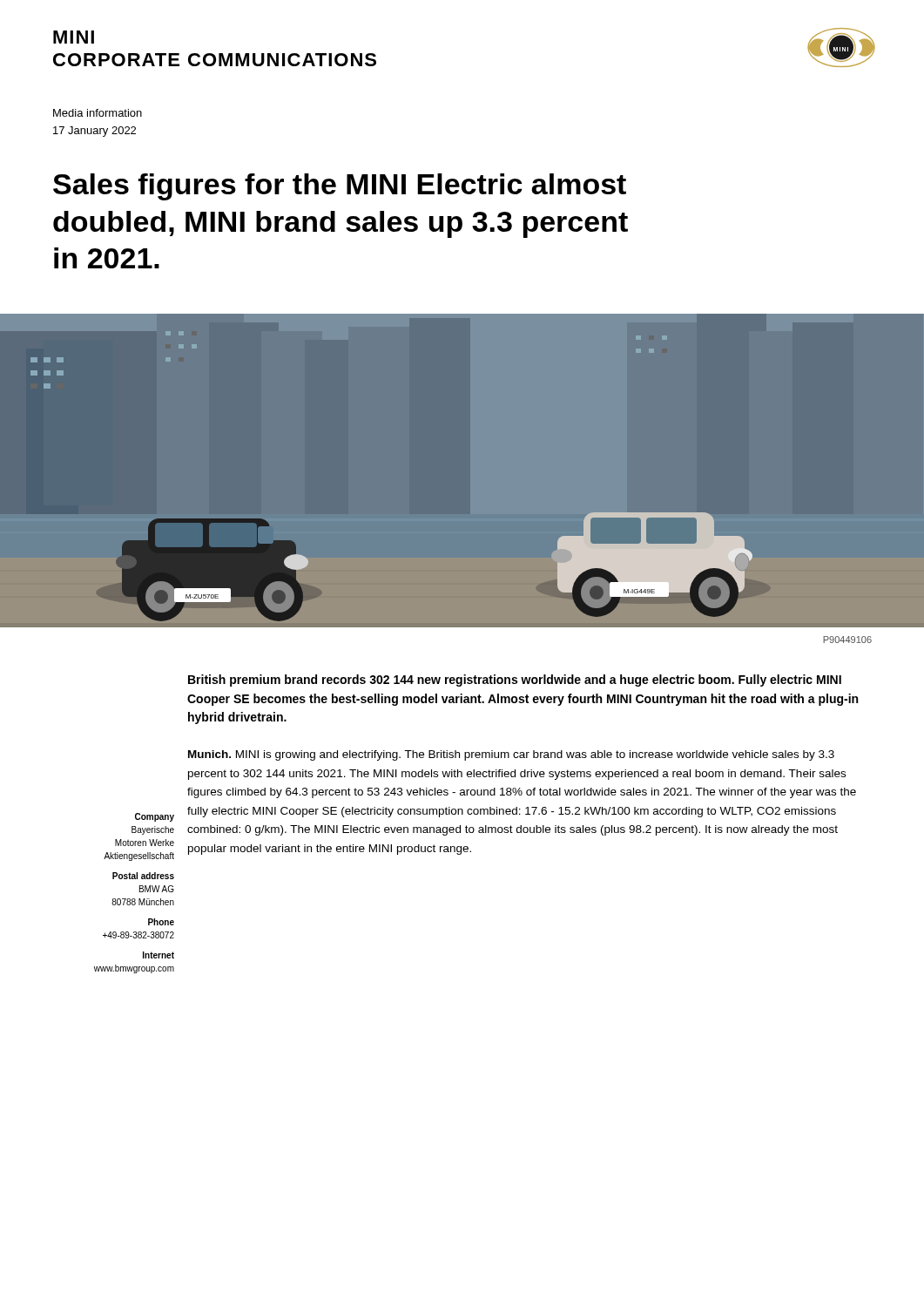Where does it say "Media information 17 January 2022"?

97,122
